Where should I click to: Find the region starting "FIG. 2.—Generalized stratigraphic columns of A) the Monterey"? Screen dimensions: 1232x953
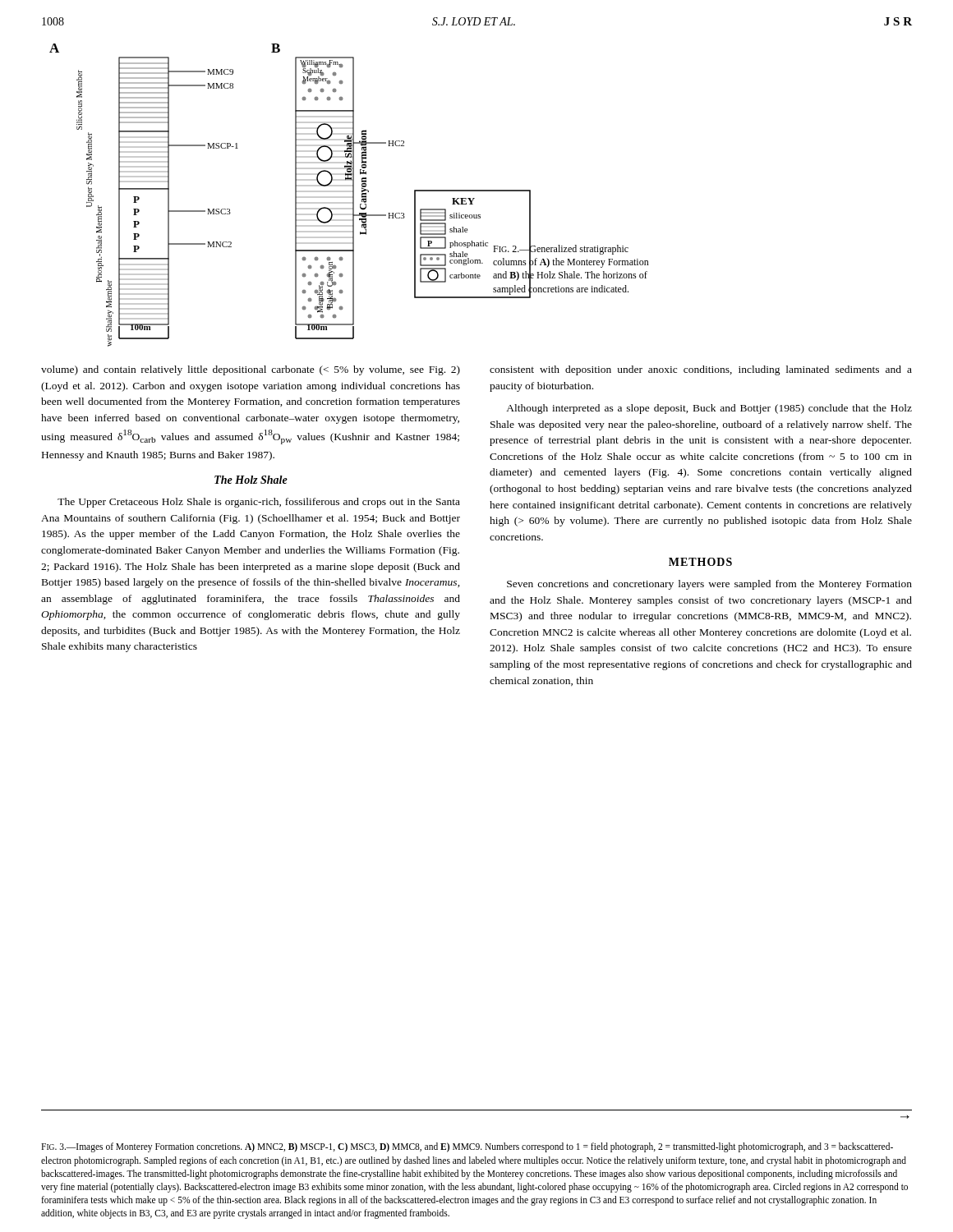(571, 269)
